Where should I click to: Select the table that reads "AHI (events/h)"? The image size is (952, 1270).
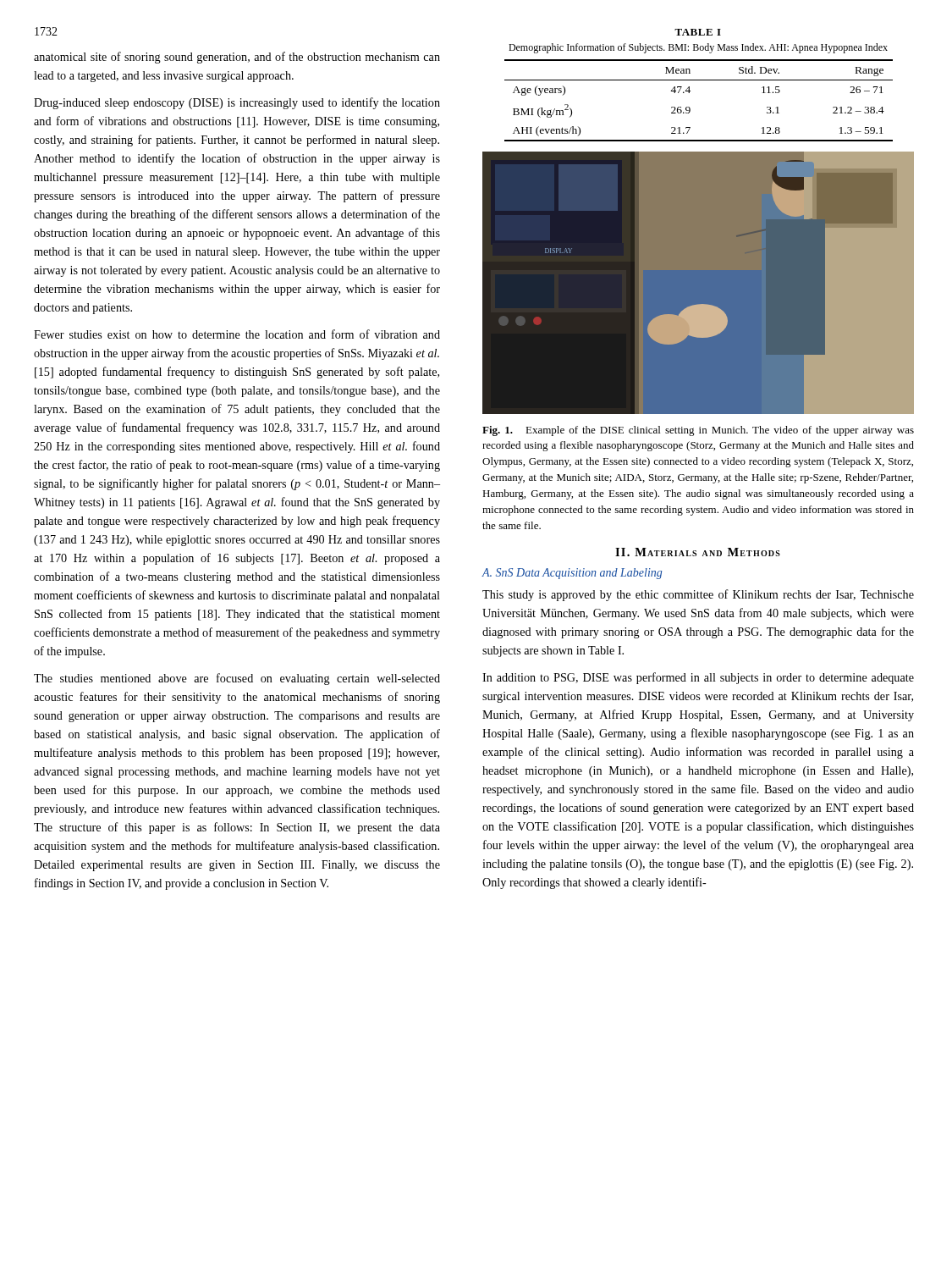(698, 83)
